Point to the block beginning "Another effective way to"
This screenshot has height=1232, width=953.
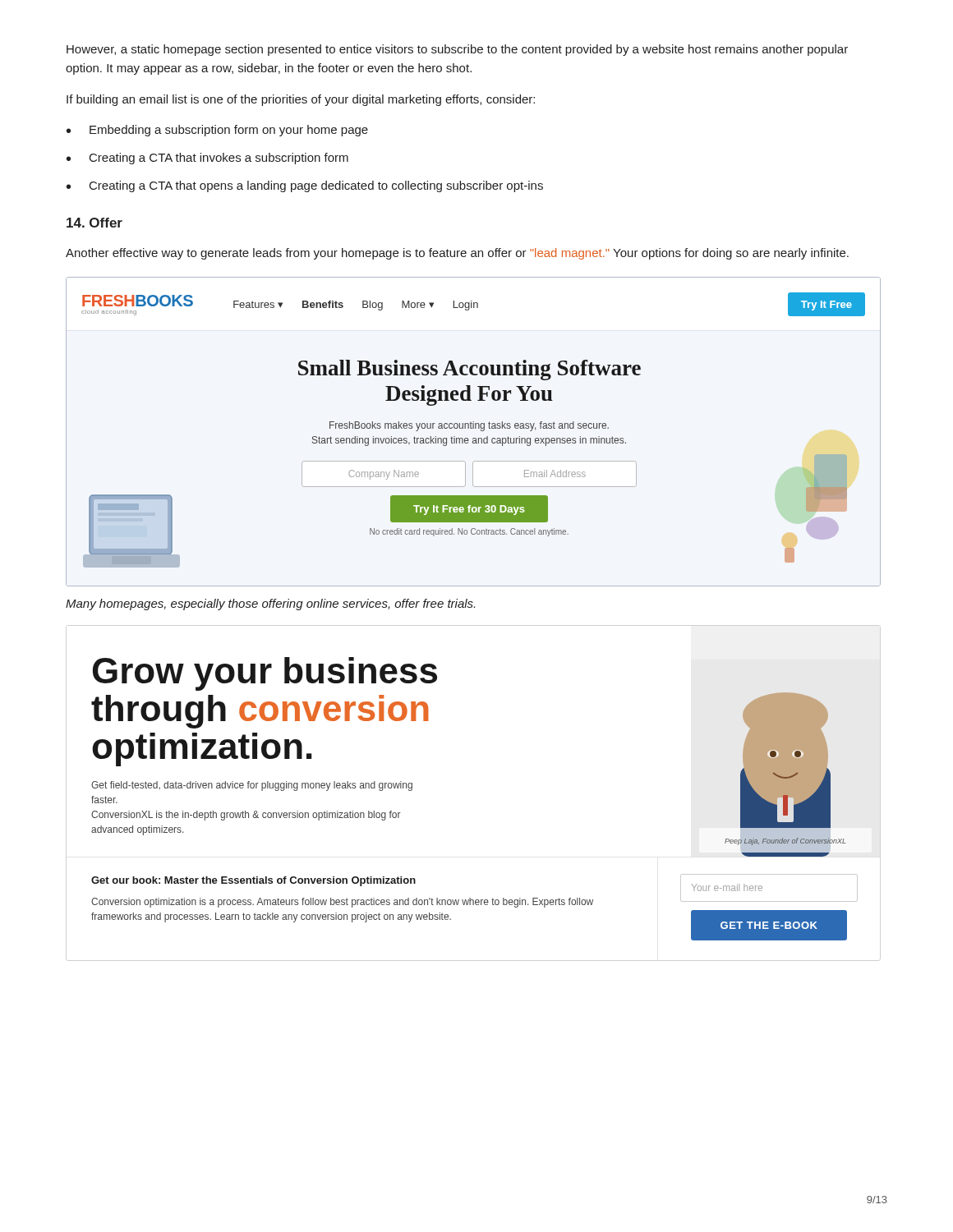[x=458, y=252]
